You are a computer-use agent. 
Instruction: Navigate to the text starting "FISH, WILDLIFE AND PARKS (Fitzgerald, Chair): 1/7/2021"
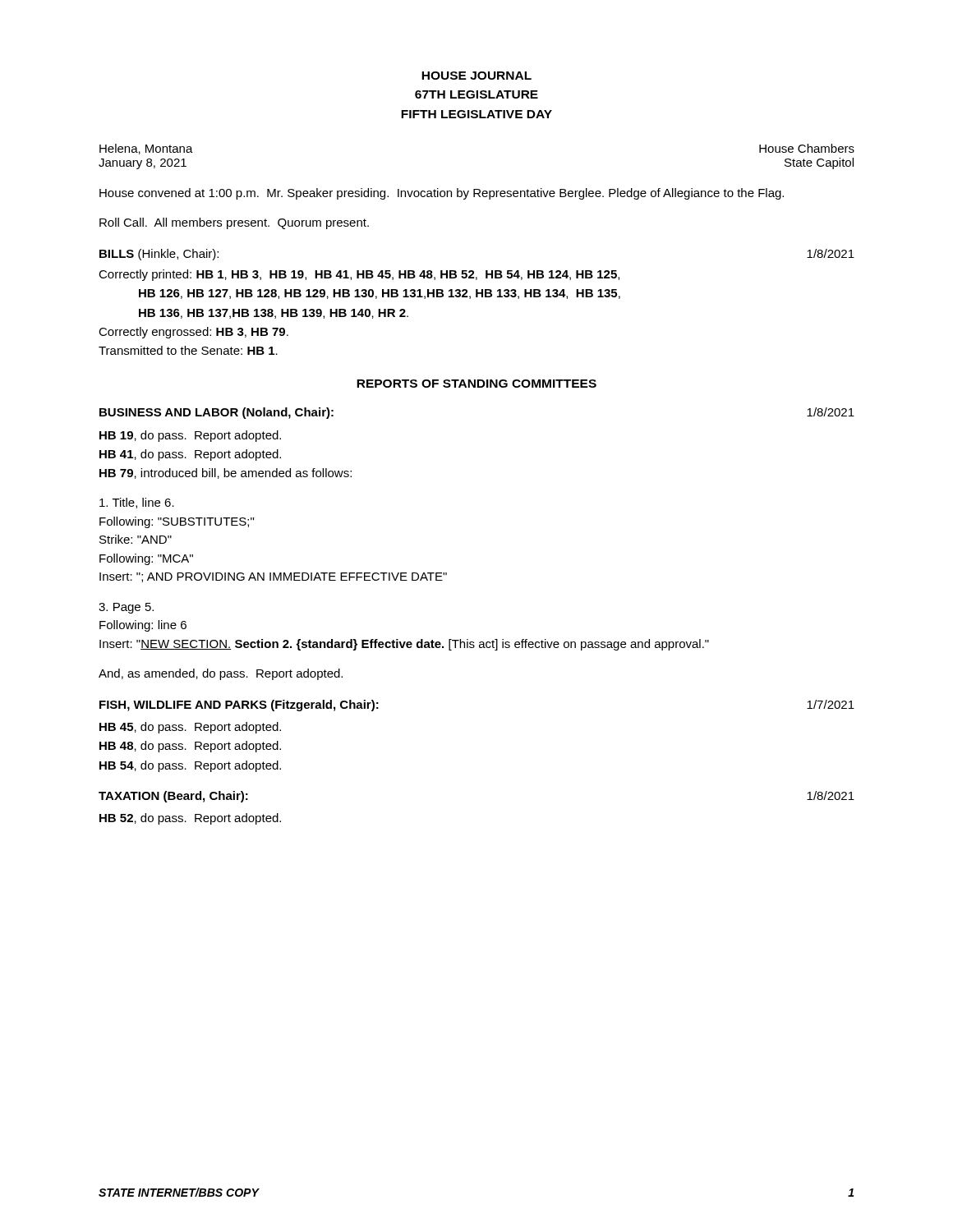coord(232,705)
